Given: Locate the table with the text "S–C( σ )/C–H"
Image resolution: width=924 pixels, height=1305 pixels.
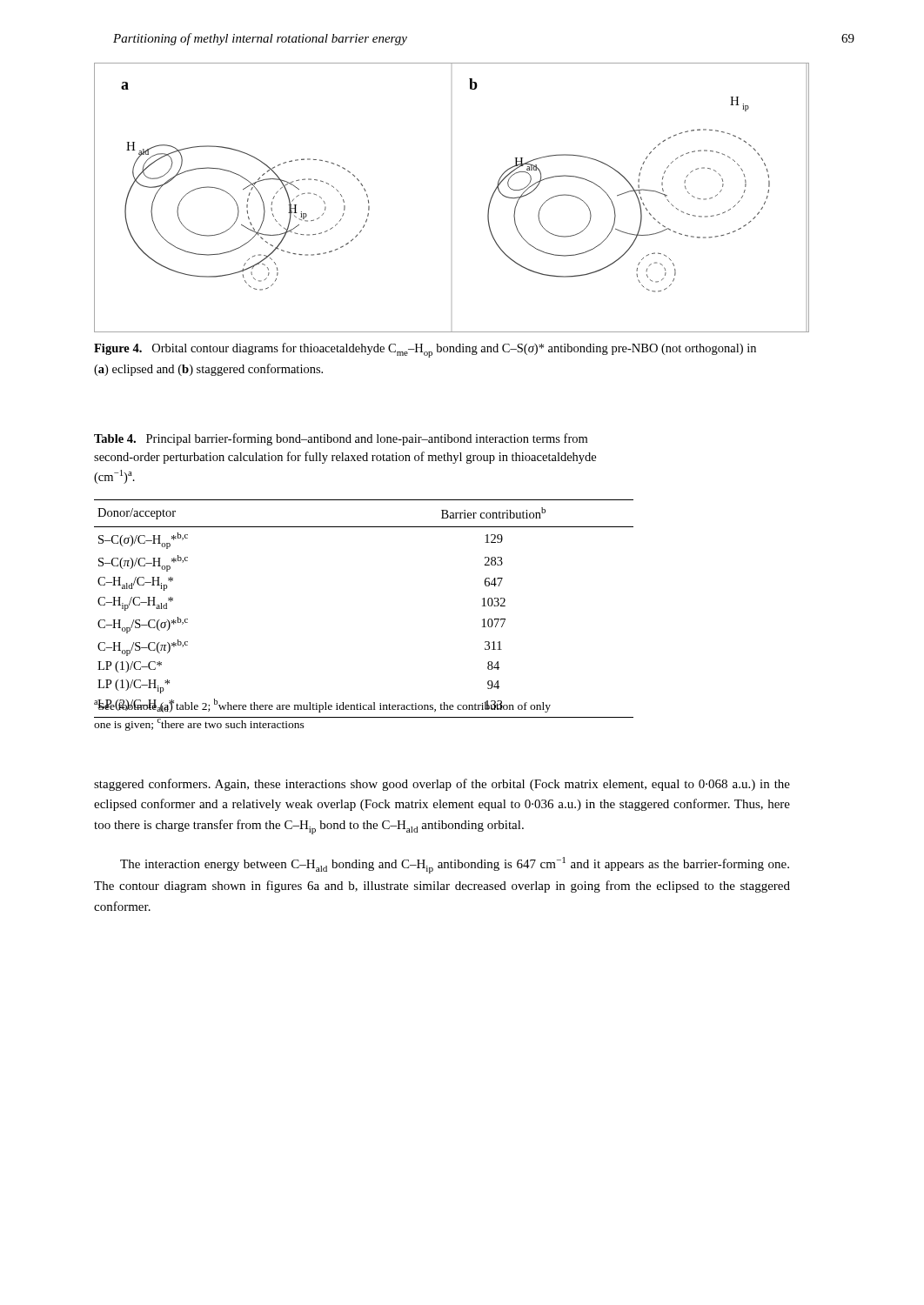Looking at the screenshot, I should tap(390, 609).
